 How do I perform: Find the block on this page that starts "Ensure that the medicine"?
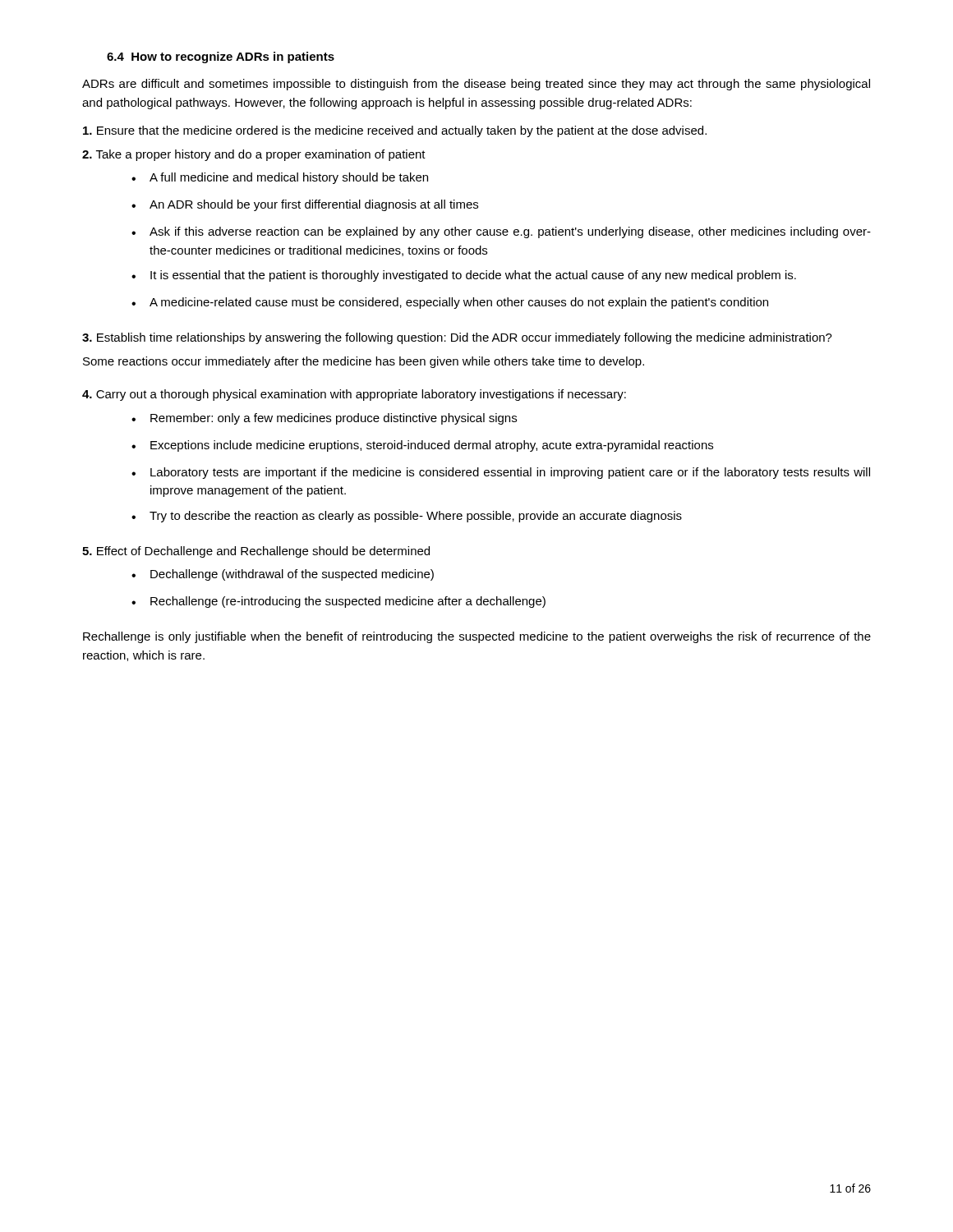pos(395,130)
